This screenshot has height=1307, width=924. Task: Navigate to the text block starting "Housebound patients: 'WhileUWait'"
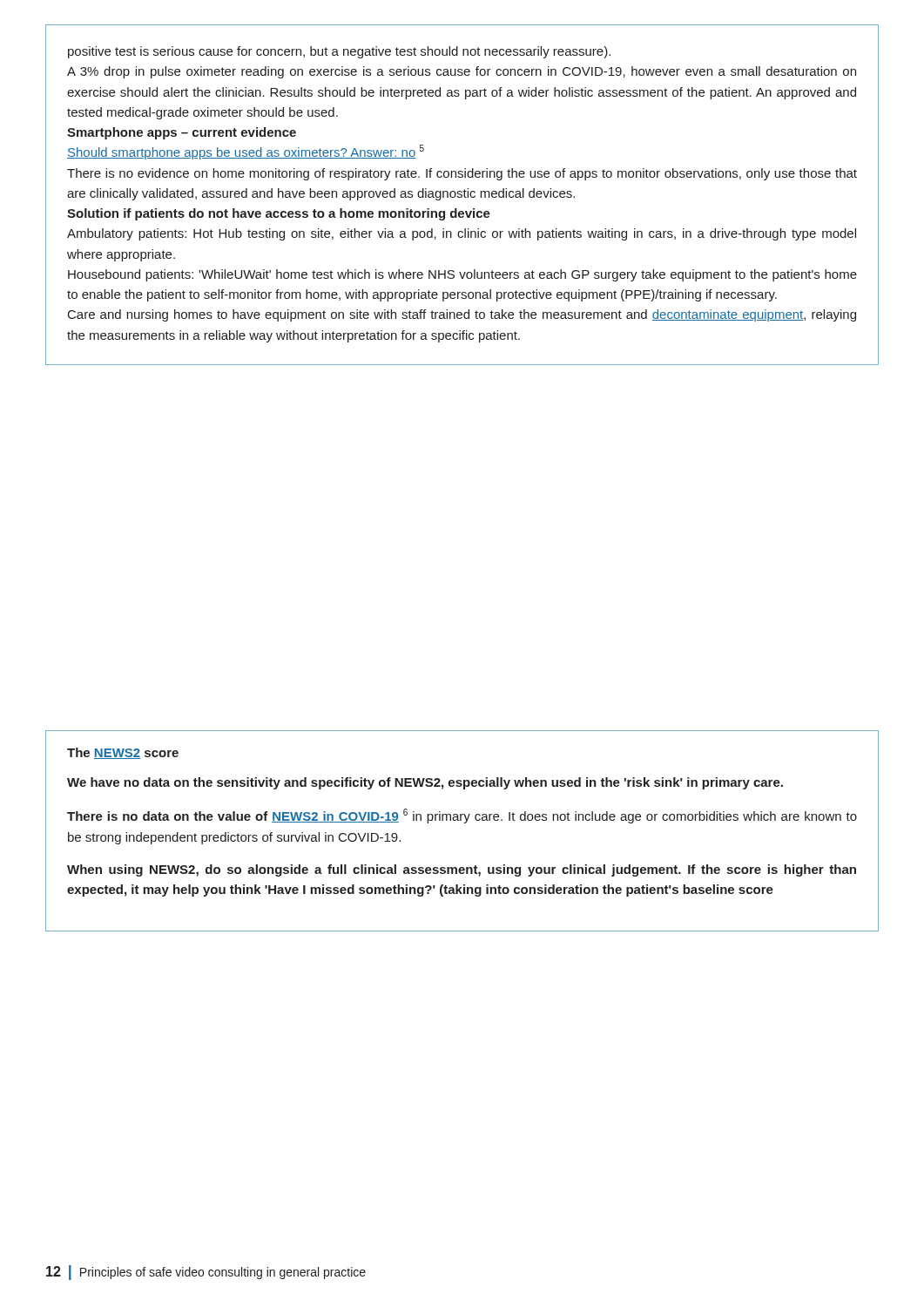click(x=462, y=284)
